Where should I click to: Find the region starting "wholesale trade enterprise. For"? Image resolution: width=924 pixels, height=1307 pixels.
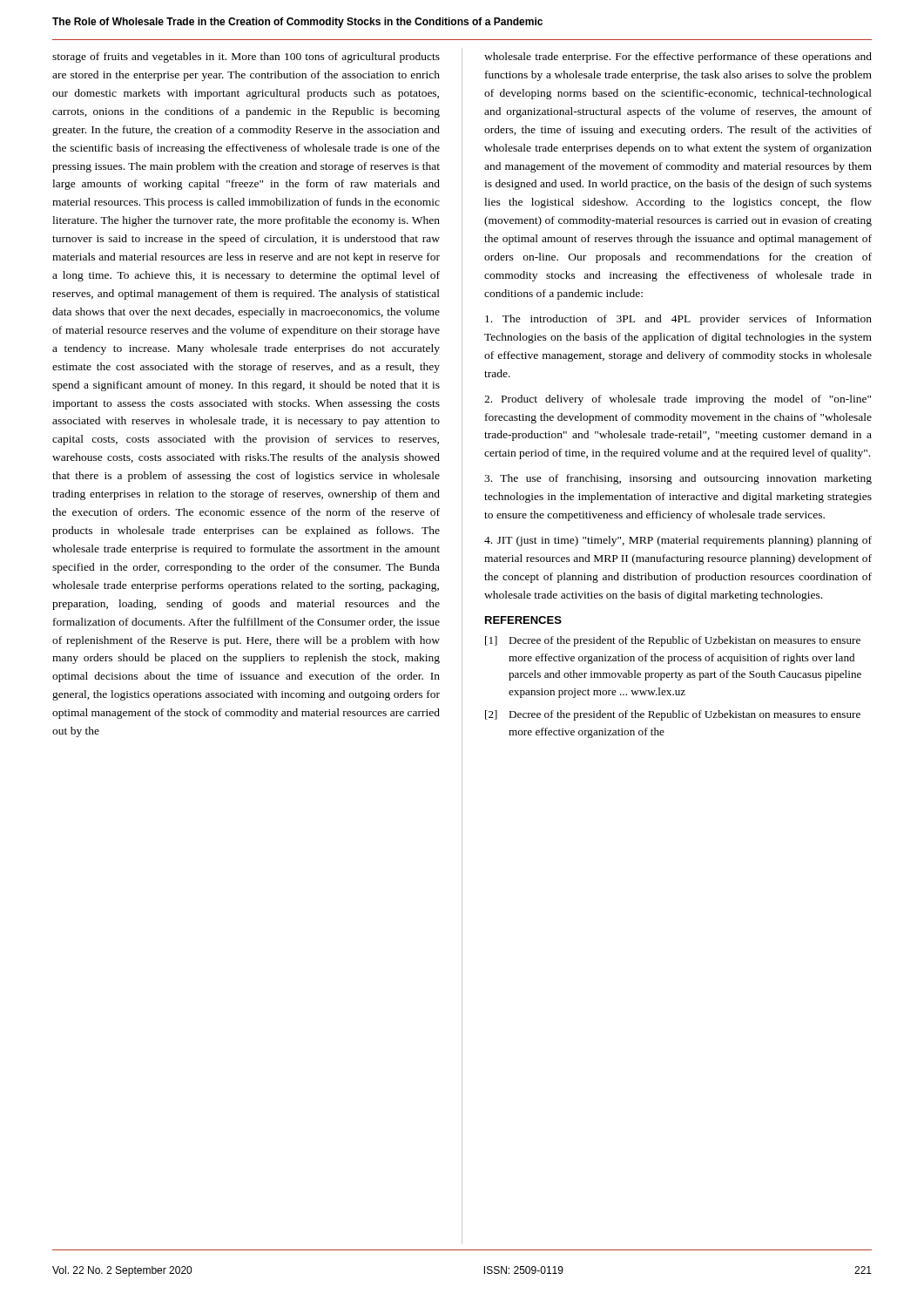678,176
